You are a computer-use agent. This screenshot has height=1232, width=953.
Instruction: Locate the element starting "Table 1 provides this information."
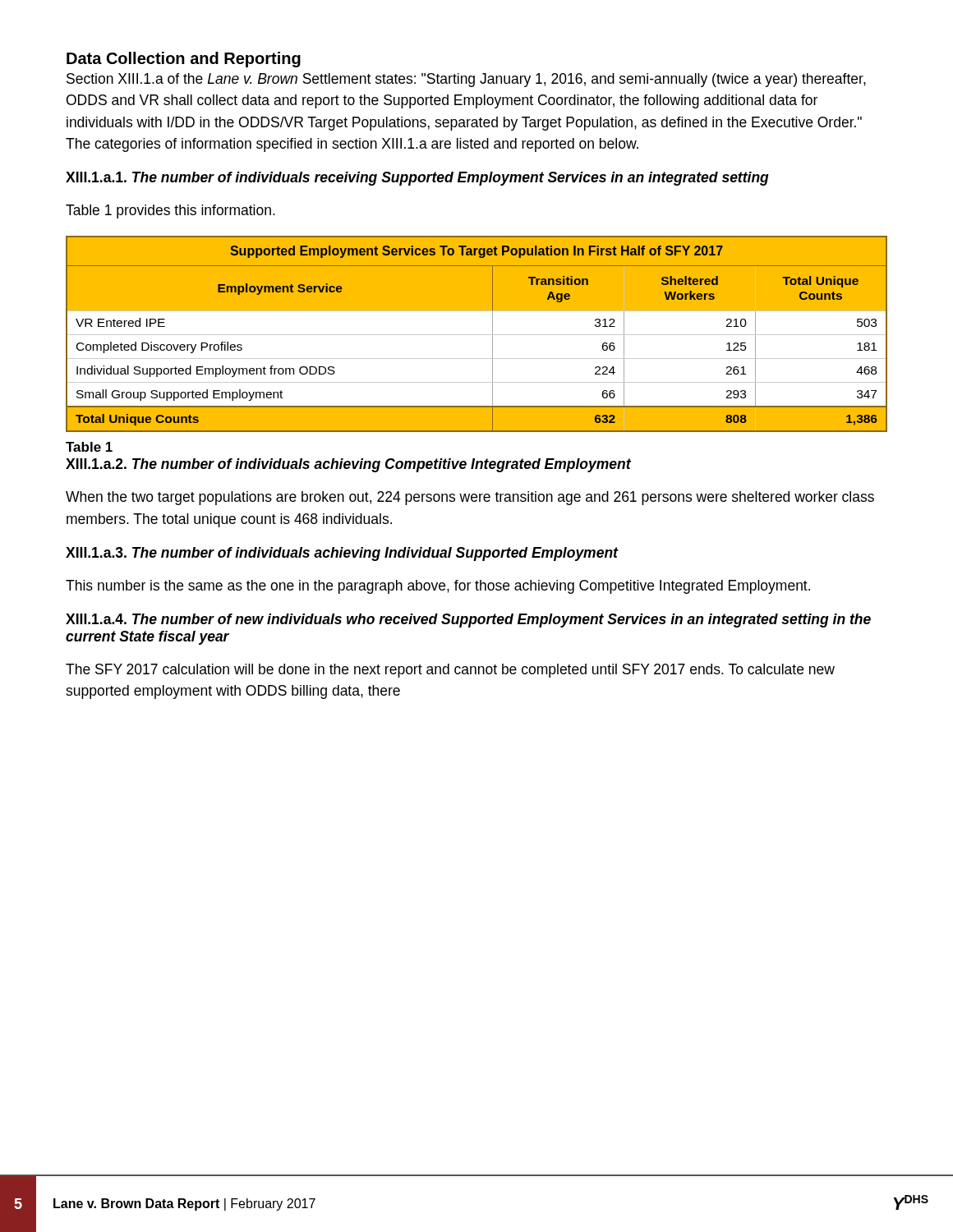[171, 210]
